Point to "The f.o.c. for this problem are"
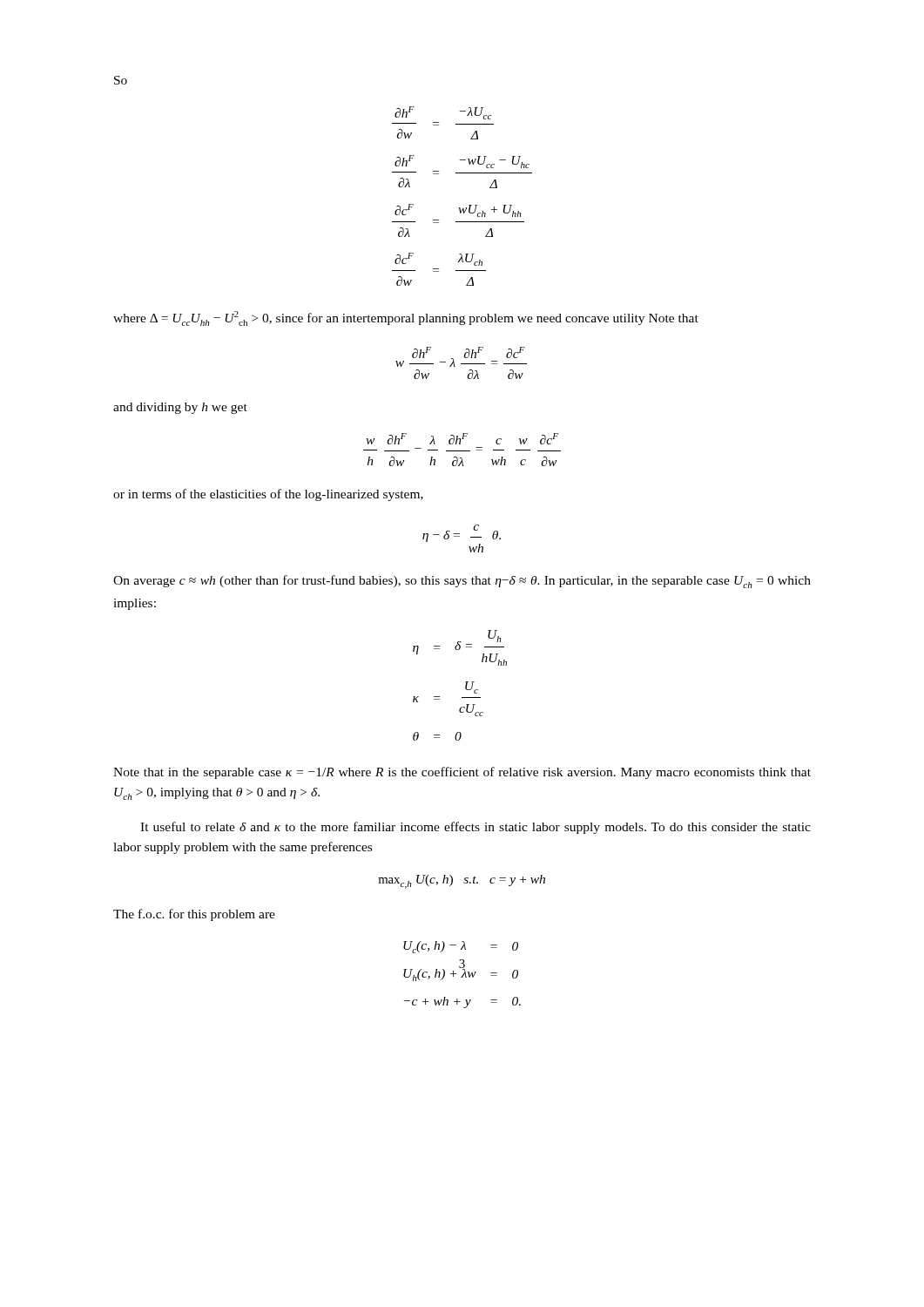This screenshot has height=1307, width=924. pyautogui.click(x=194, y=914)
